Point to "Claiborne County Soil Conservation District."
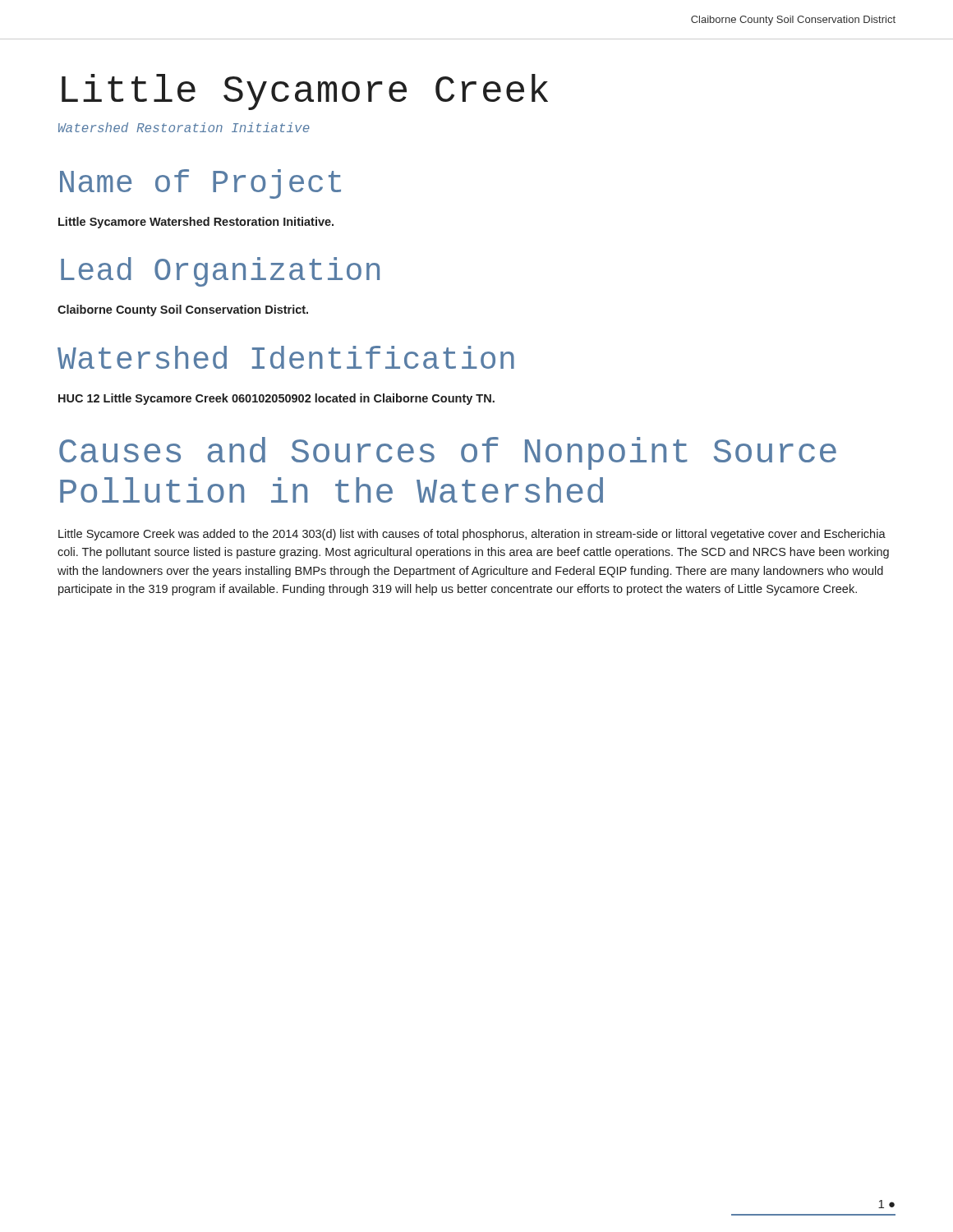The width and height of the screenshot is (953, 1232). (183, 310)
